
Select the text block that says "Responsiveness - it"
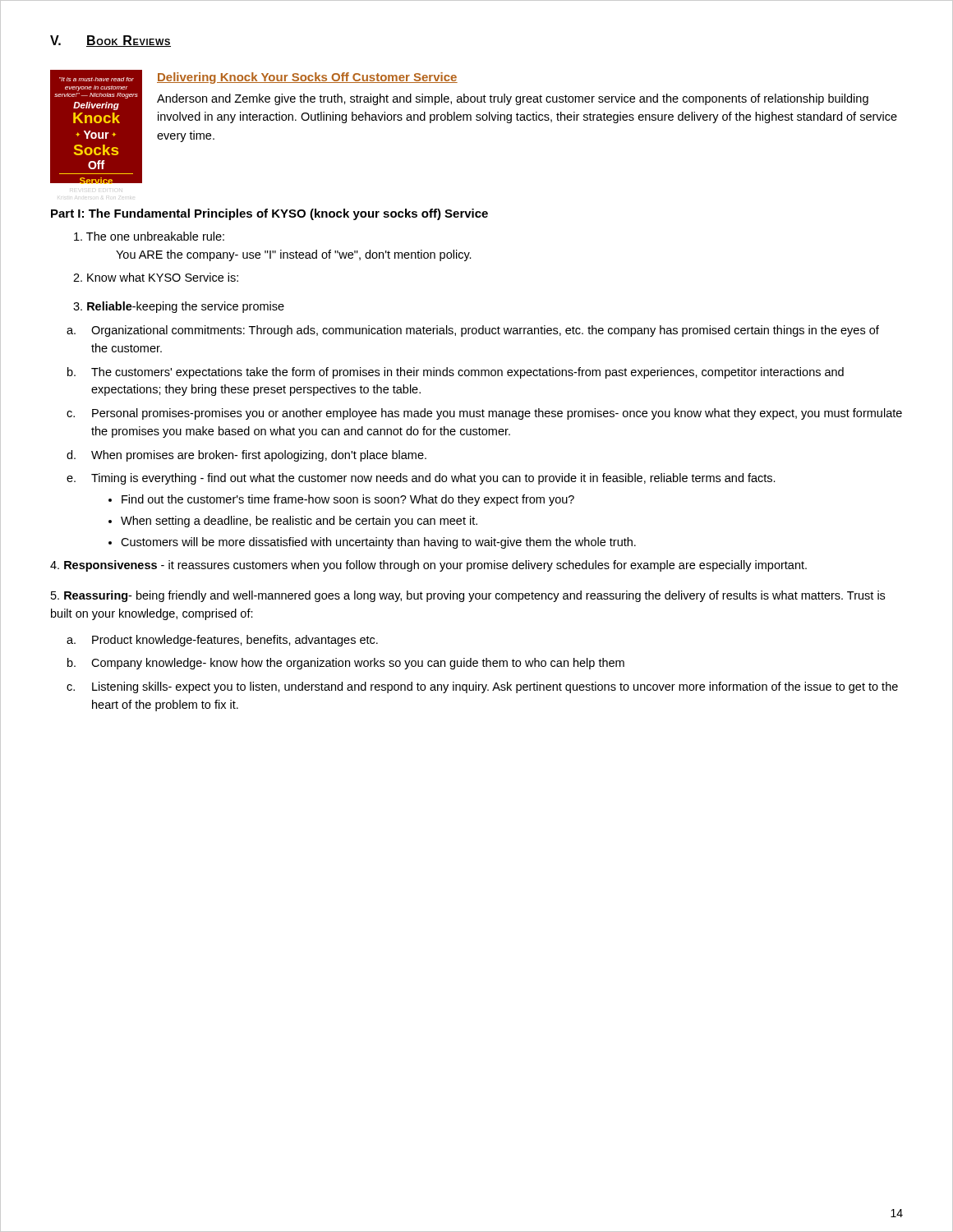pos(429,565)
